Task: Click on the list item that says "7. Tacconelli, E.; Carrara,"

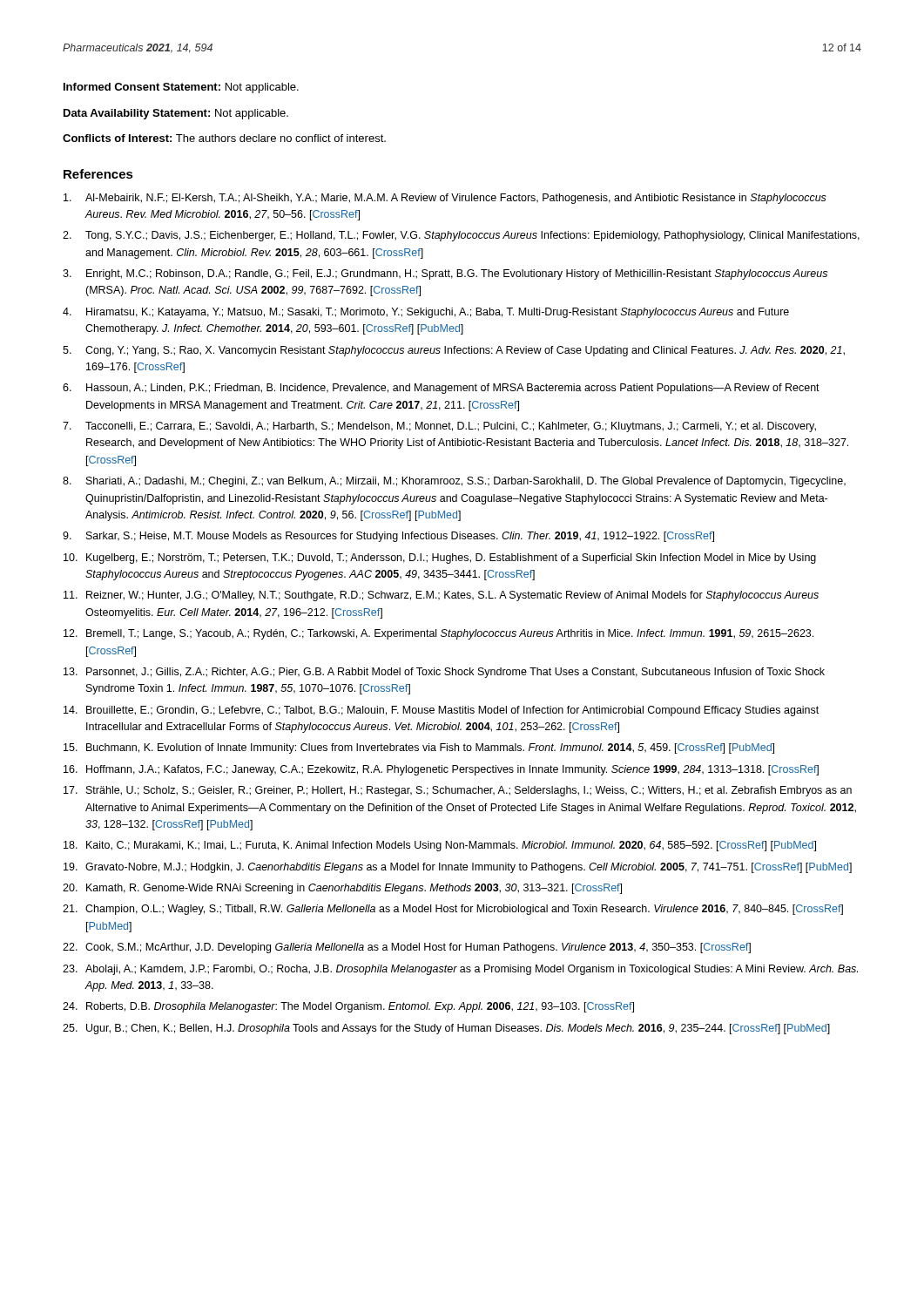Action: [462, 444]
